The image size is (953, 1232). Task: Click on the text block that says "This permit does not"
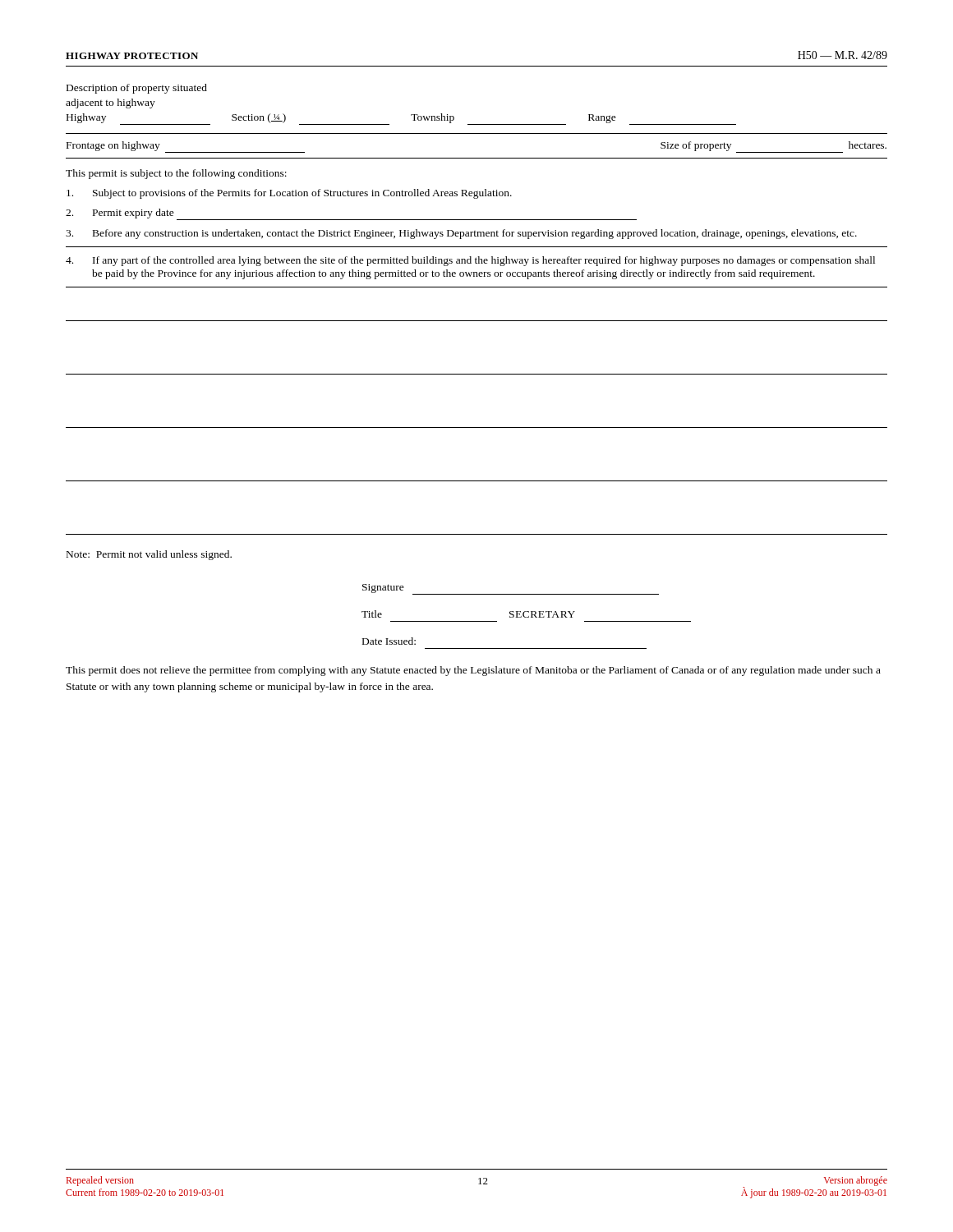(x=473, y=678)
